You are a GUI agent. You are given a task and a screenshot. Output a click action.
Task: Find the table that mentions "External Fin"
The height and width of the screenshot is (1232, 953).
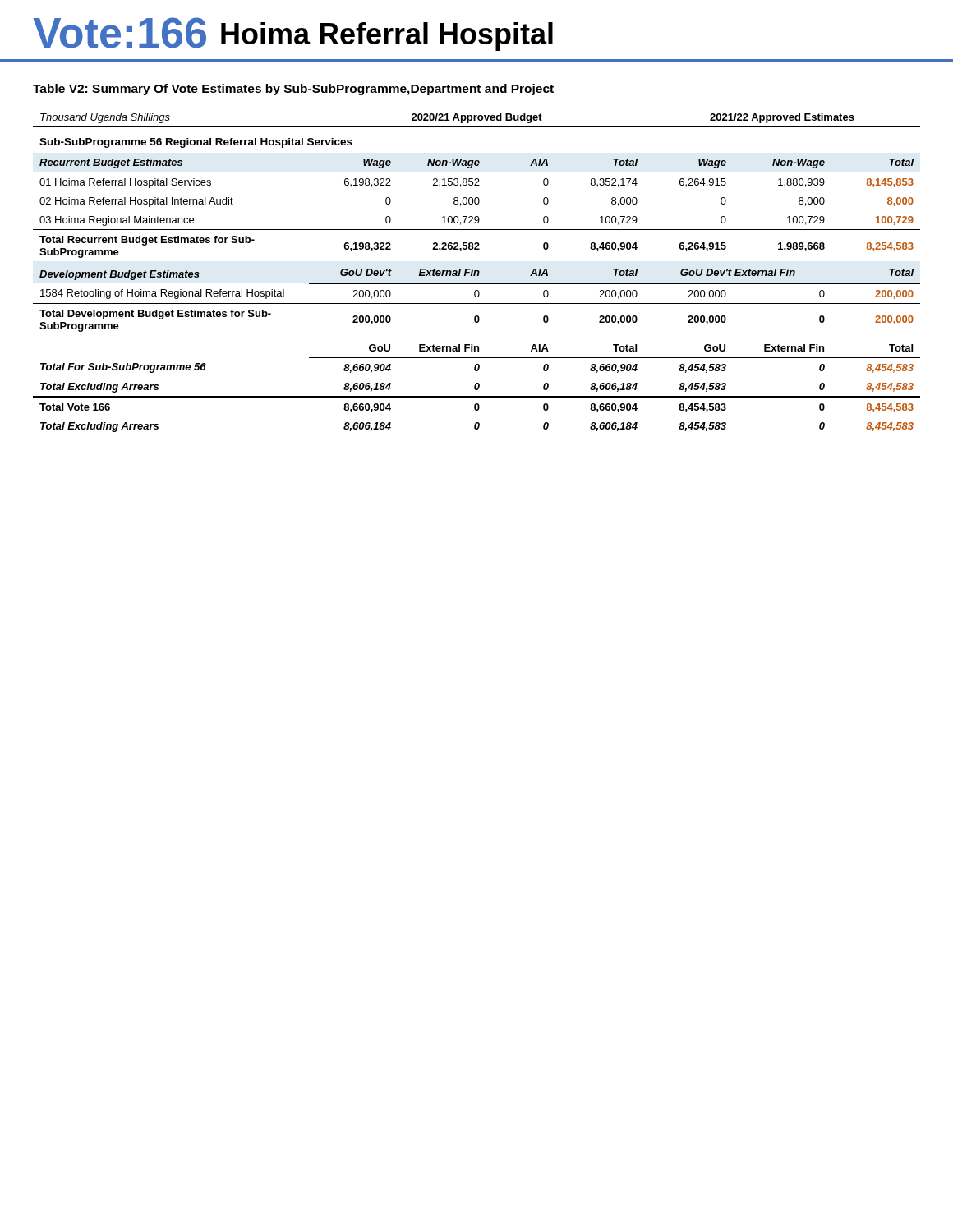[476, 271]
